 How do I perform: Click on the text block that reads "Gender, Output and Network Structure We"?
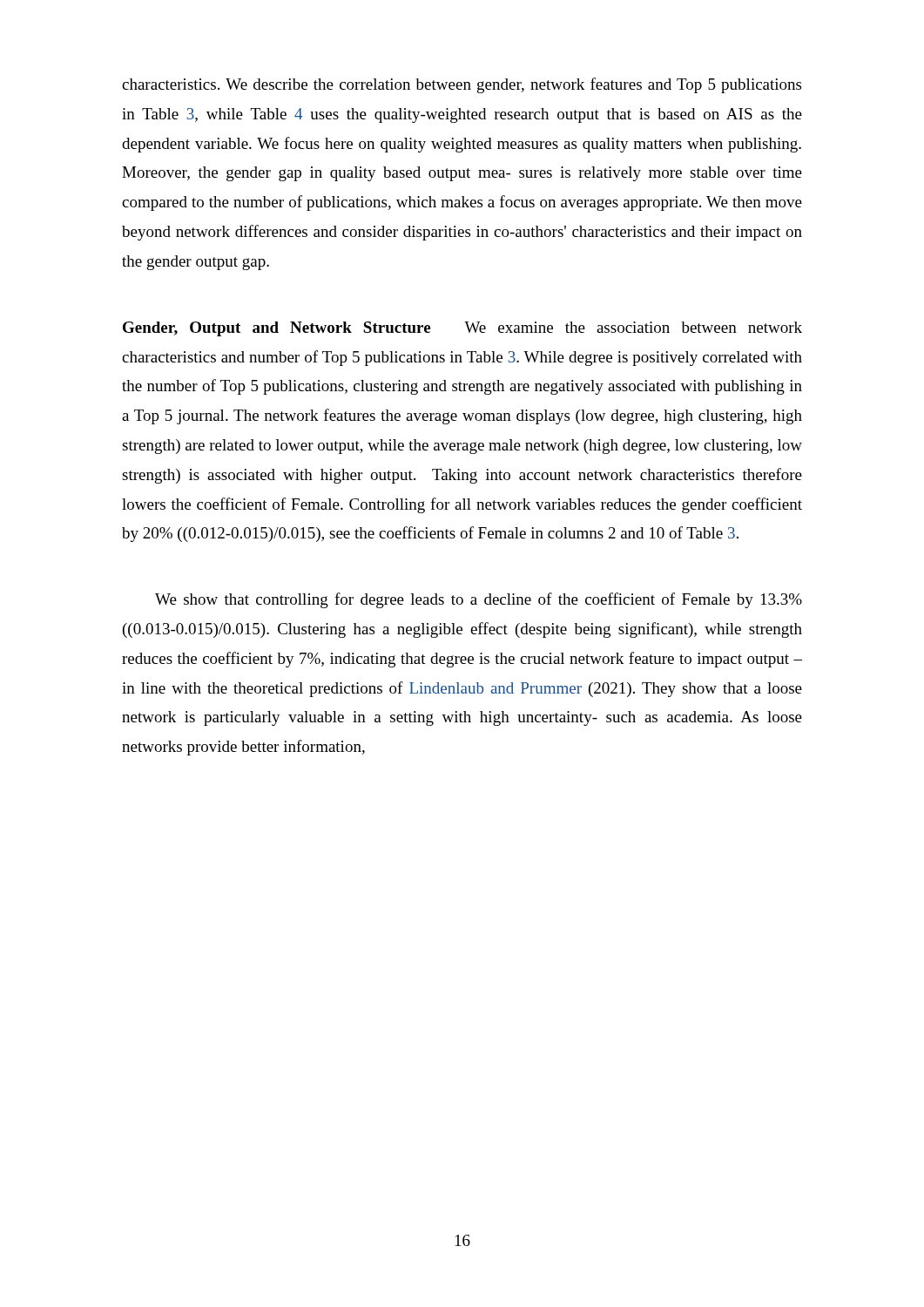pyautogui.click(x=462, y=430)
